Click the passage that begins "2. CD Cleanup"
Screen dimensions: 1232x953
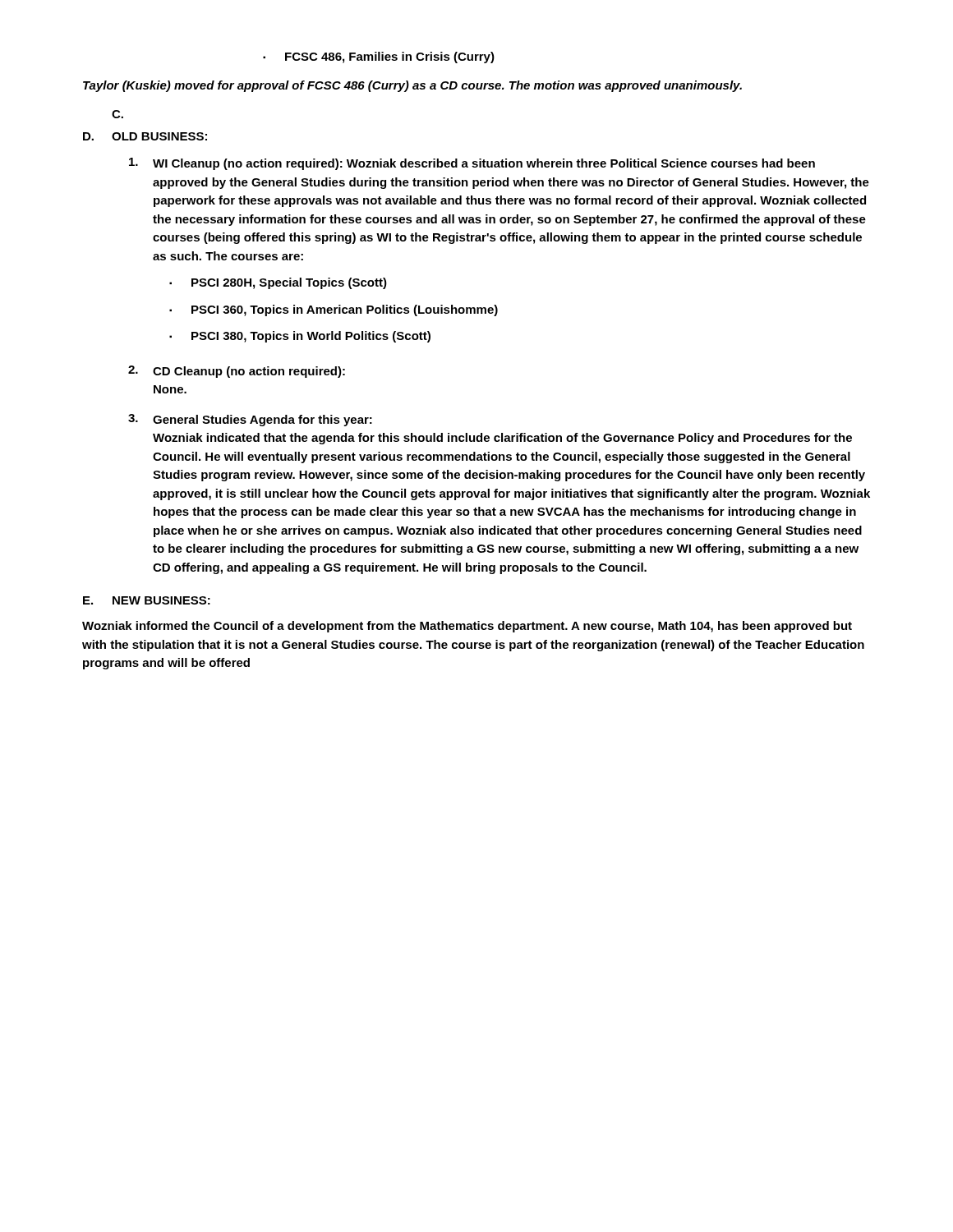237,380
